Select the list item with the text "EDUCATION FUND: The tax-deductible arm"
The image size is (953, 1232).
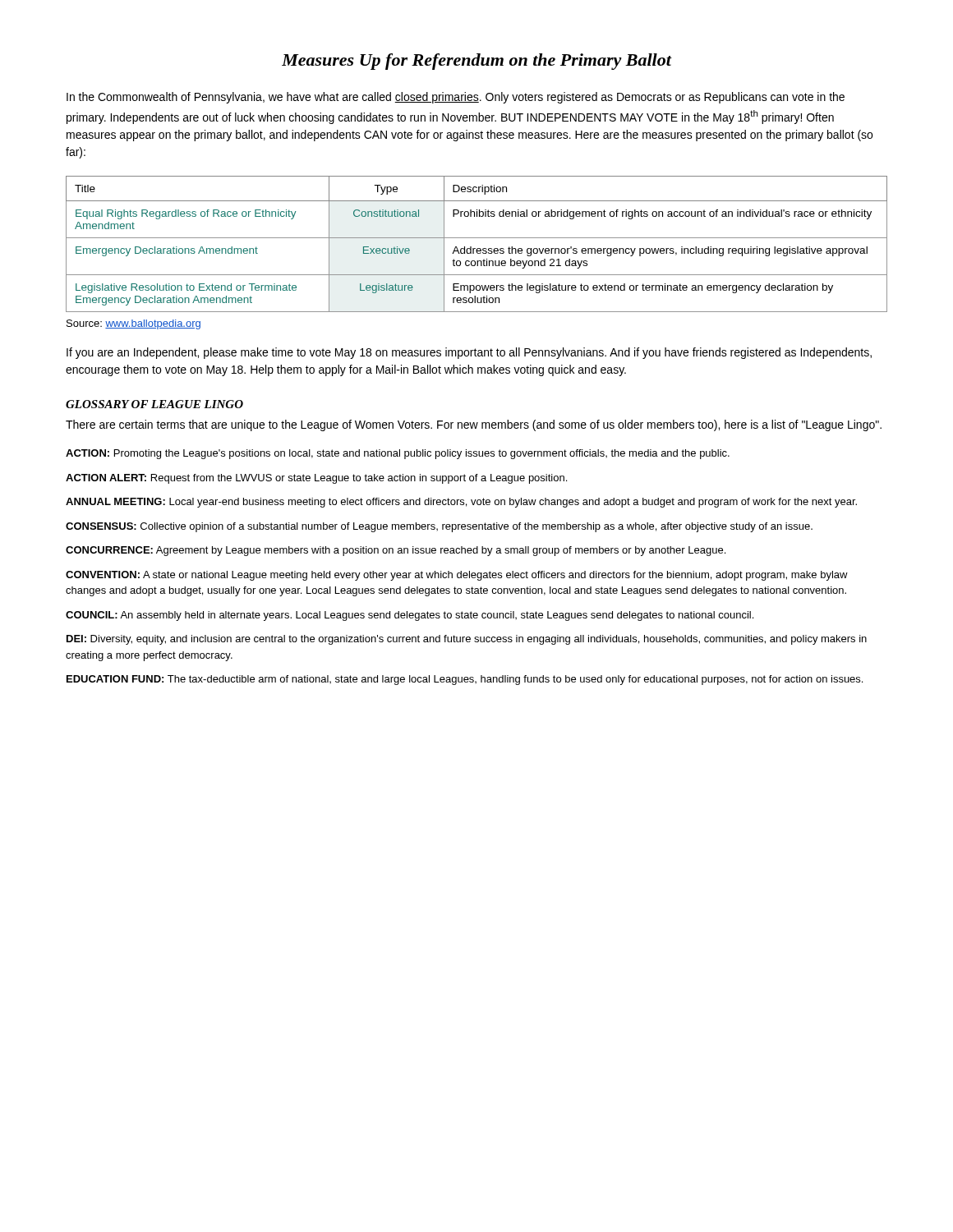[x=465, y=679]
